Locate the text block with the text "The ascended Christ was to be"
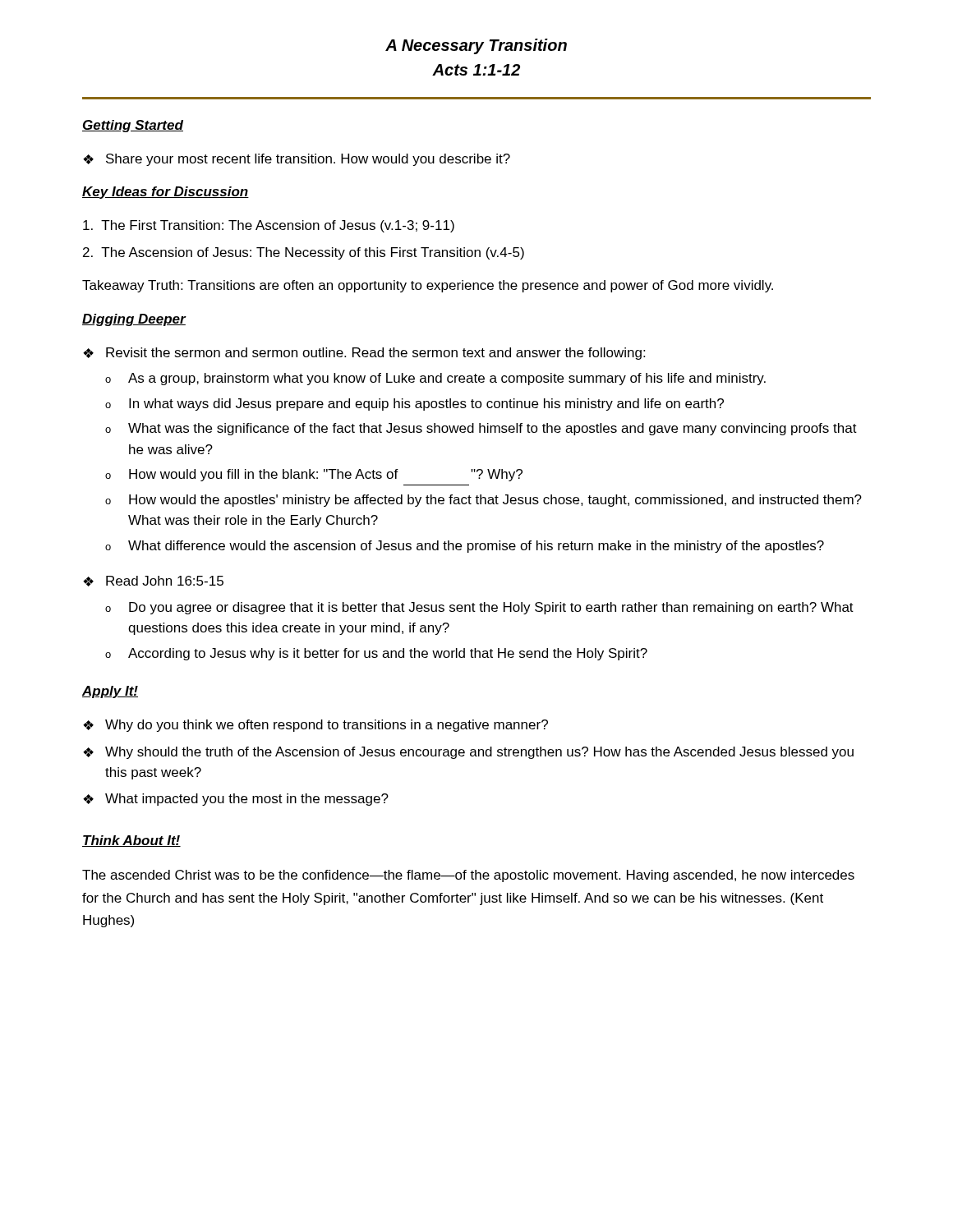953x1232 pixels. click(468, 898)
